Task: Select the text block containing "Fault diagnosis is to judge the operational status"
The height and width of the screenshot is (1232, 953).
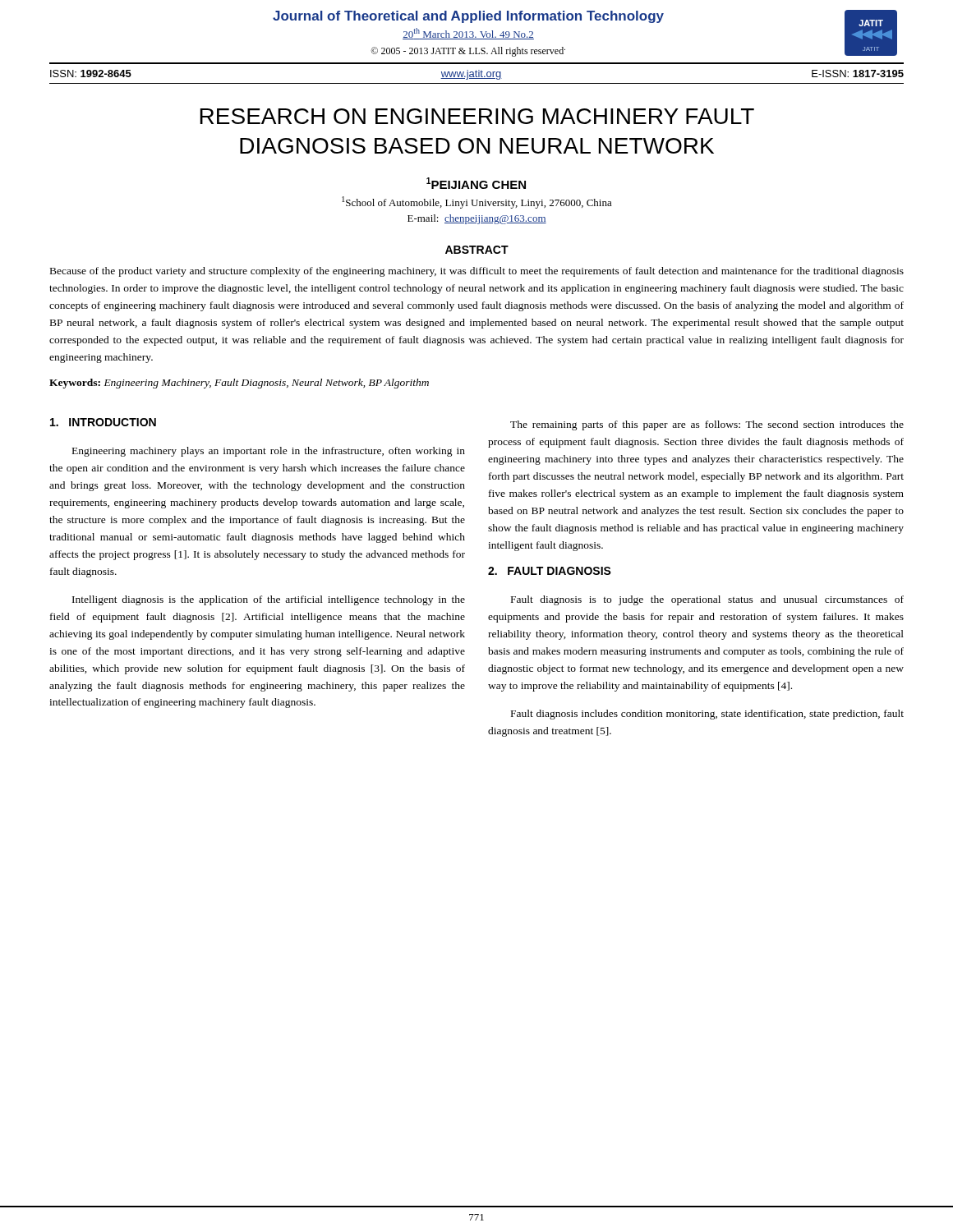Action: pyautogui.click(x=696, y=666)
